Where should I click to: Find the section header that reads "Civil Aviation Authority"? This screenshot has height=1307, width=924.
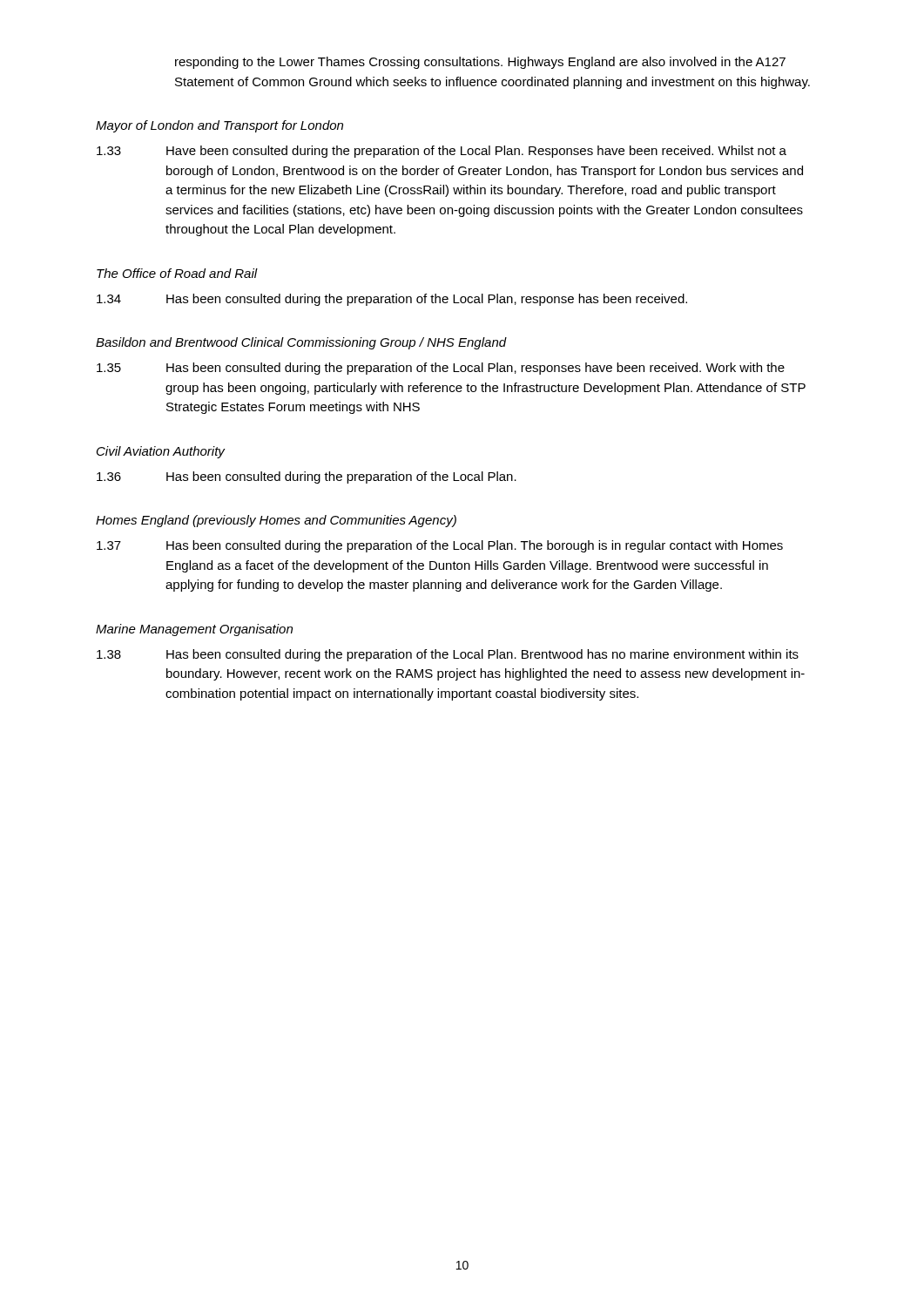click(160, 450)
